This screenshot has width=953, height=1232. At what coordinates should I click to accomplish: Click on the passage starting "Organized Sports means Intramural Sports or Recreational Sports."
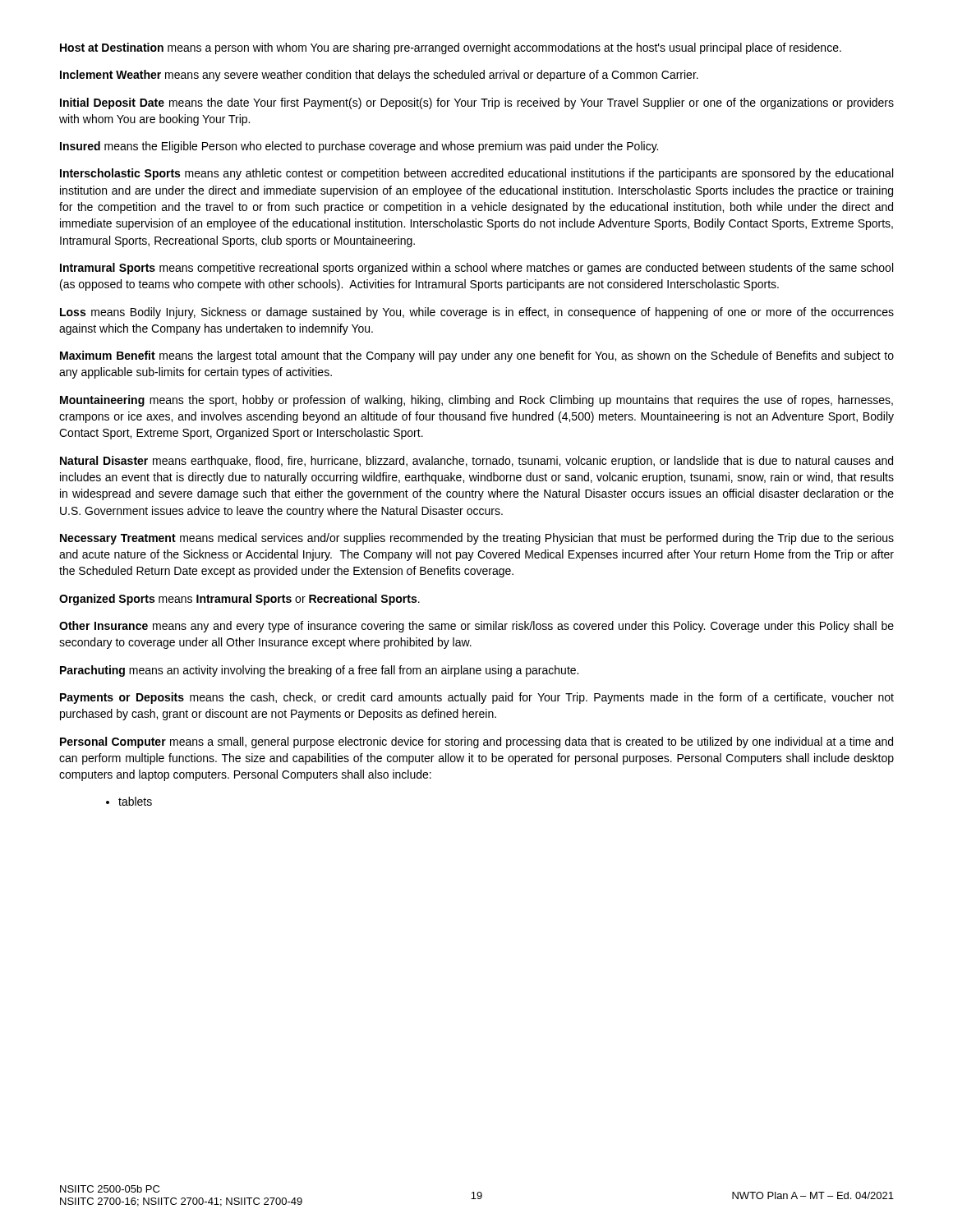pos(240,599)
